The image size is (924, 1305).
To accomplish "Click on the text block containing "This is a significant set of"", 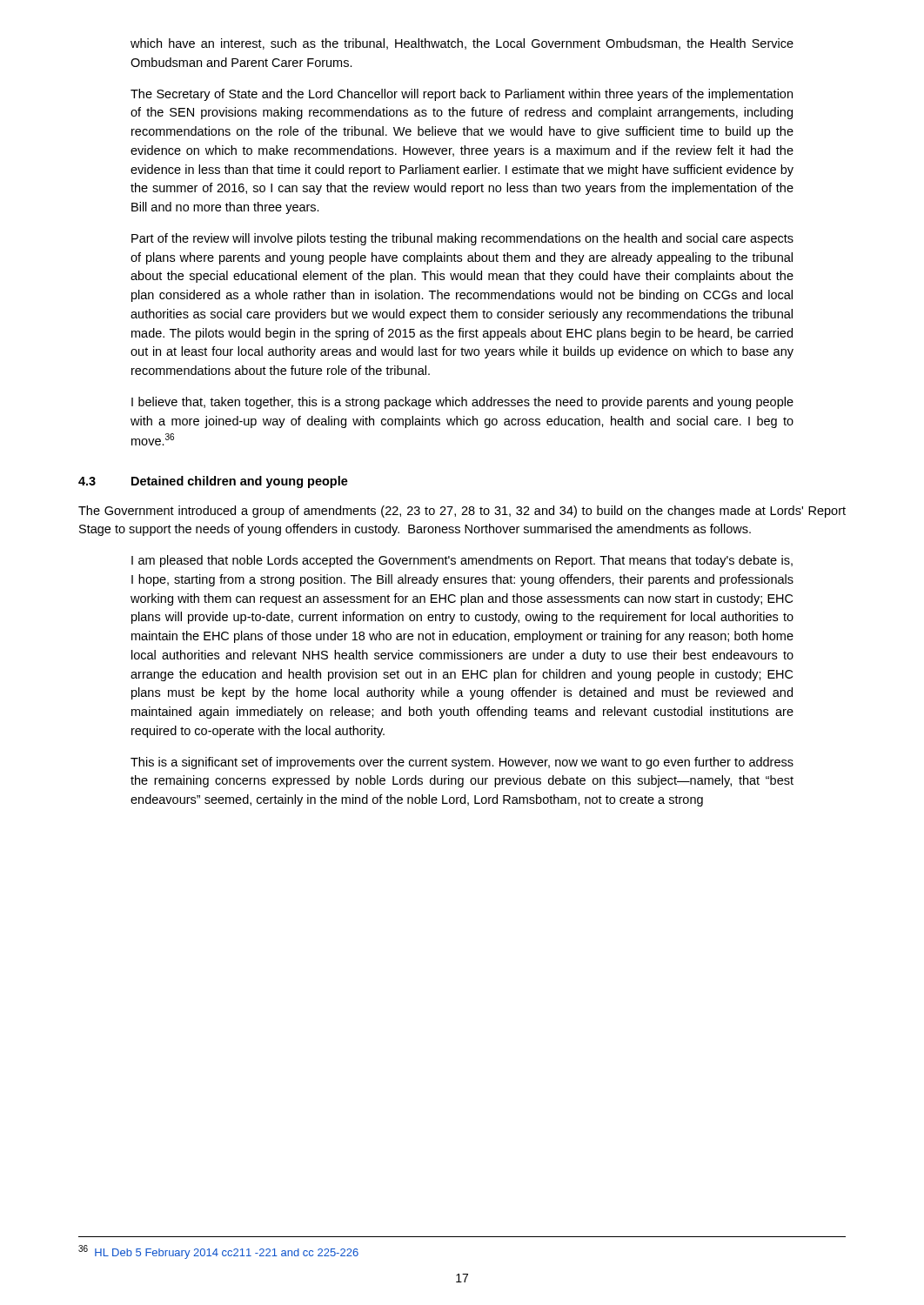I will pyautogui.click(x=462, y=781).
